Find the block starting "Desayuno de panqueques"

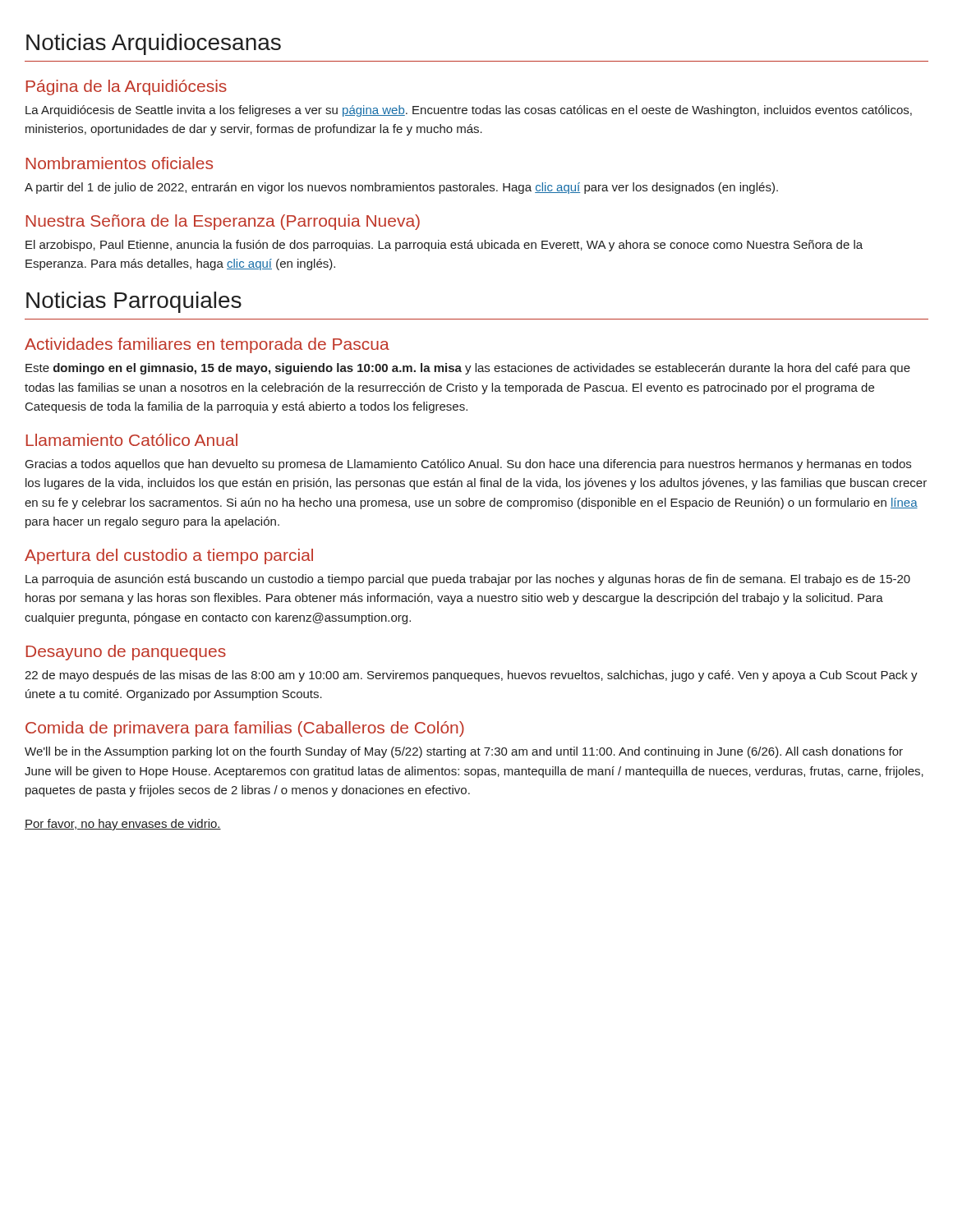click(126, 653)
